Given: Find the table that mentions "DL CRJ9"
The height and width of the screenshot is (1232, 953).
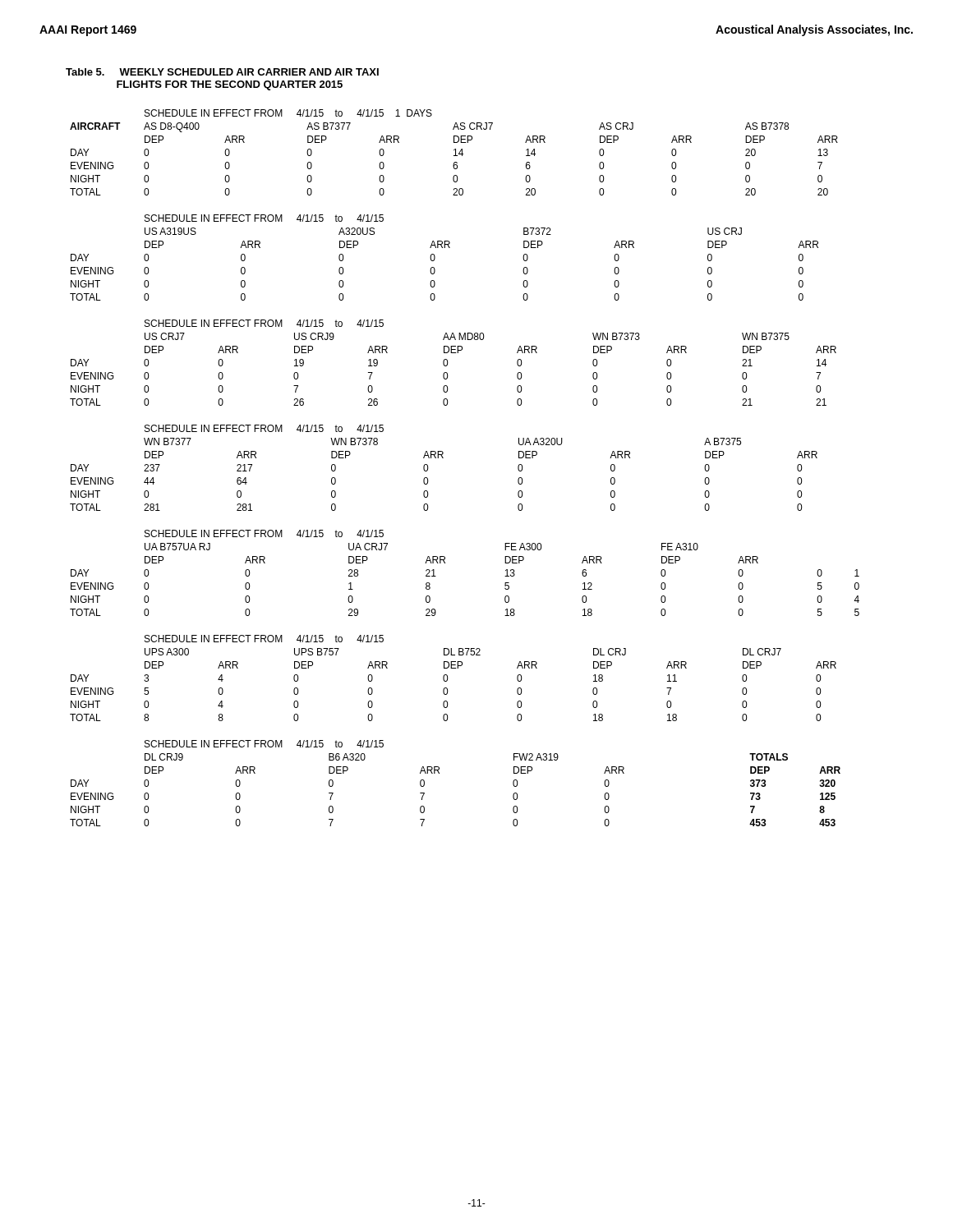Looking at the screenshot, I should tap(476, 784).
